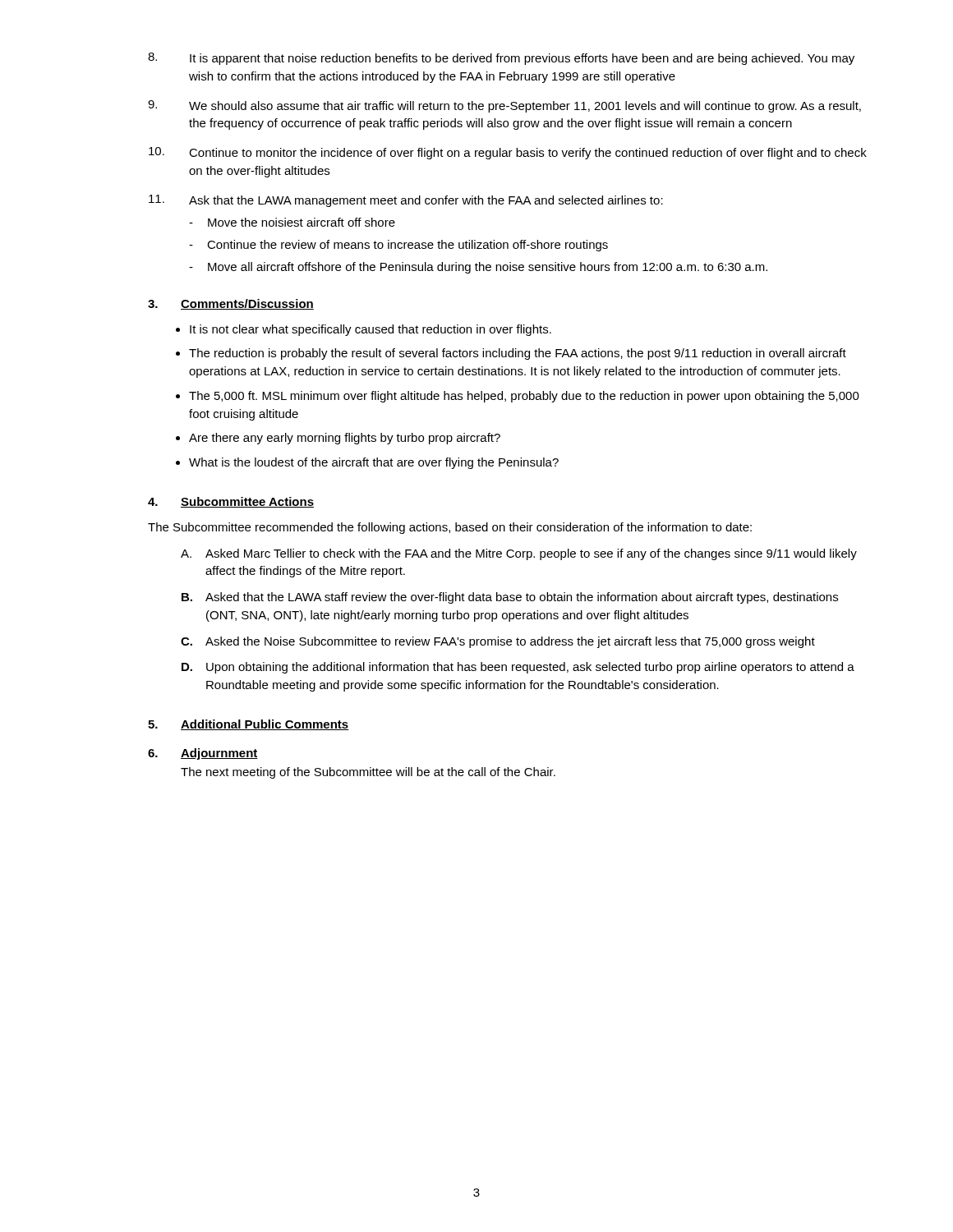Locate the text block that reads "The next meeting"
Viewport: 953px width, 1232px height.
(x=368, y=771)
